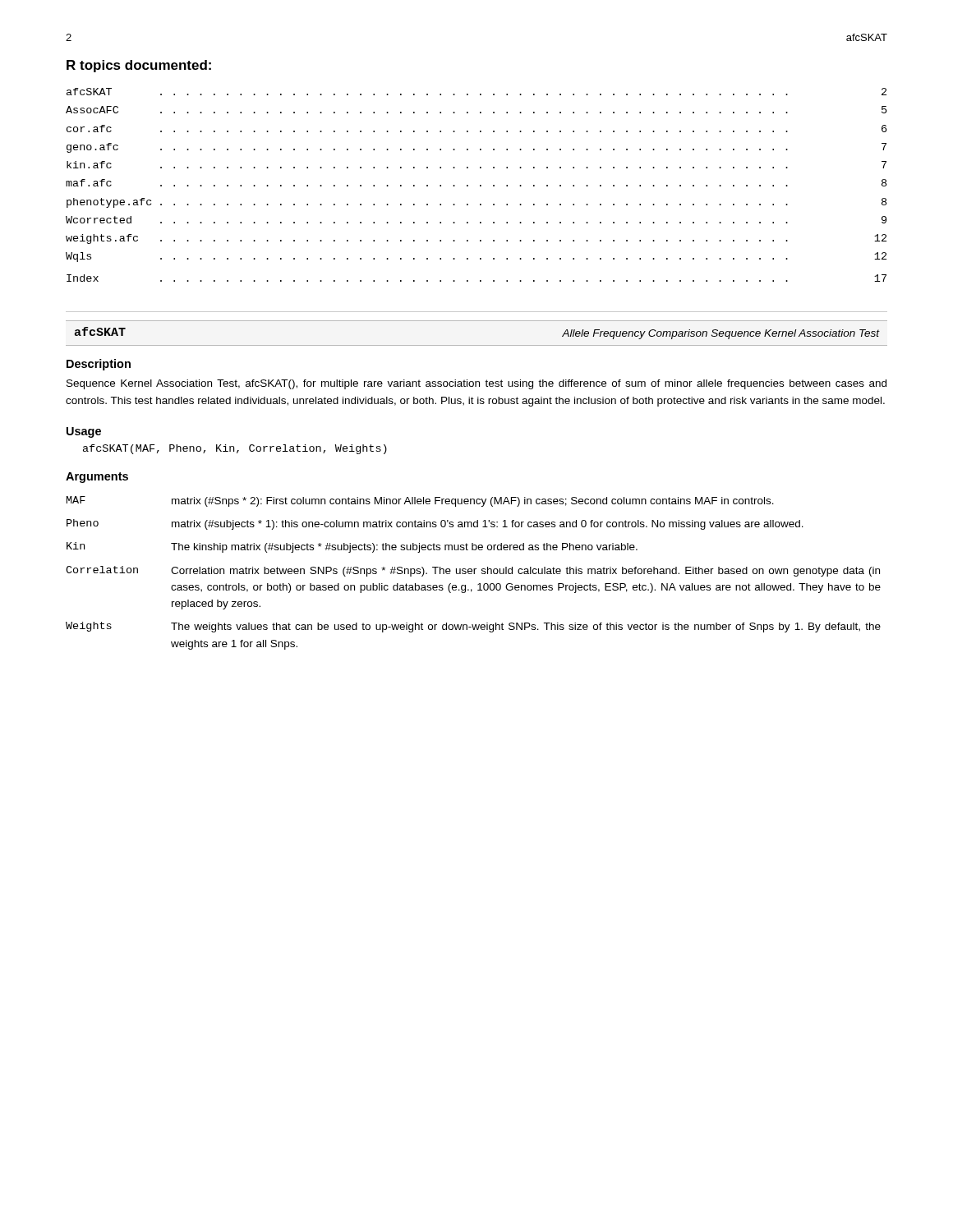Locate the text block starting "afcSKAT(MAF, Pheno, Kin,"
The width and height of the screenshot is (953, 1232).
click(235, 449)
